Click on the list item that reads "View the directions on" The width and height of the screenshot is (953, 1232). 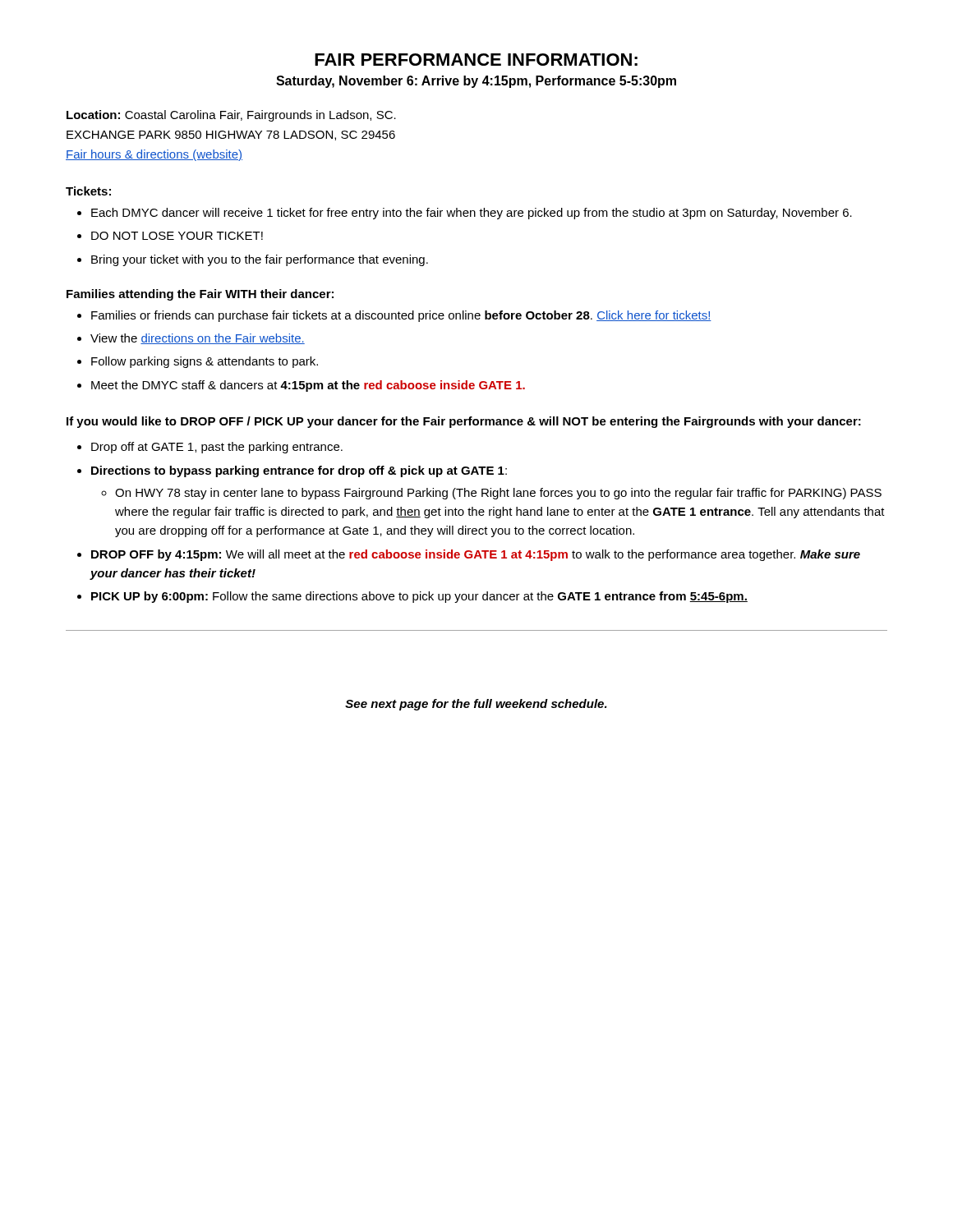click(197, 338)
